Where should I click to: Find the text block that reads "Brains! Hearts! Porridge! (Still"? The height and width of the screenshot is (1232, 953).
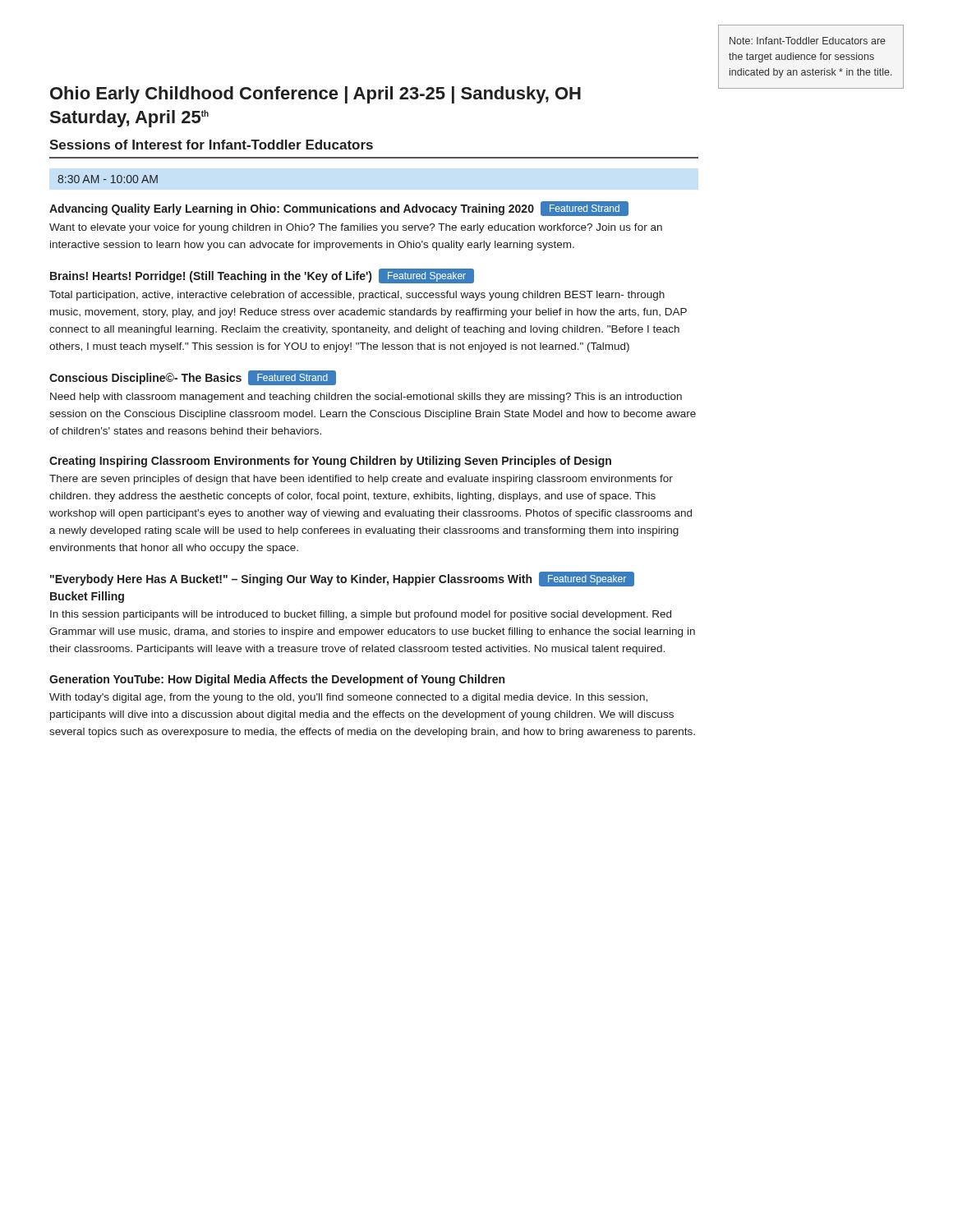tap(374, 312)
